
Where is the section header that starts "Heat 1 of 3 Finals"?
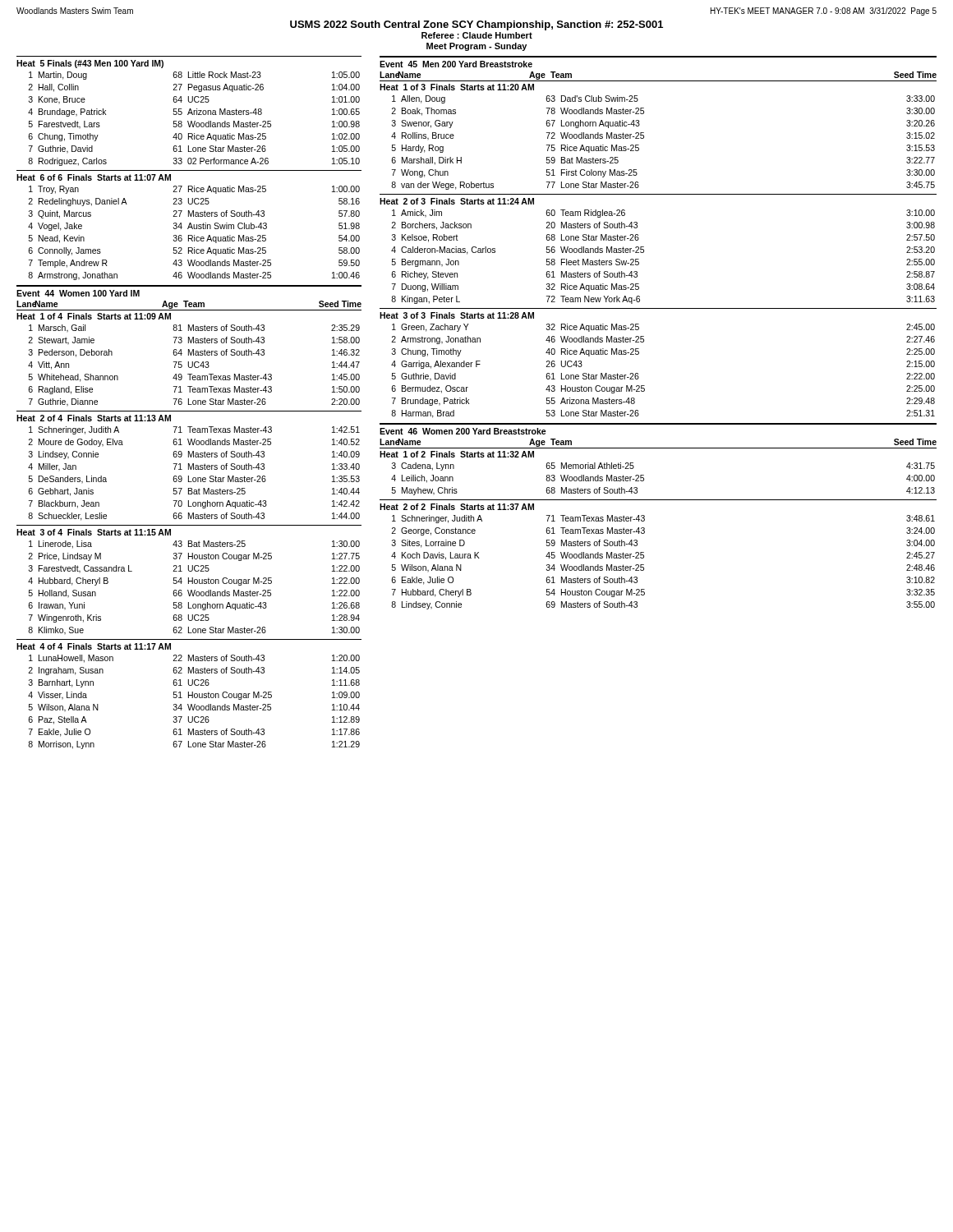click(x=457, y=87)
